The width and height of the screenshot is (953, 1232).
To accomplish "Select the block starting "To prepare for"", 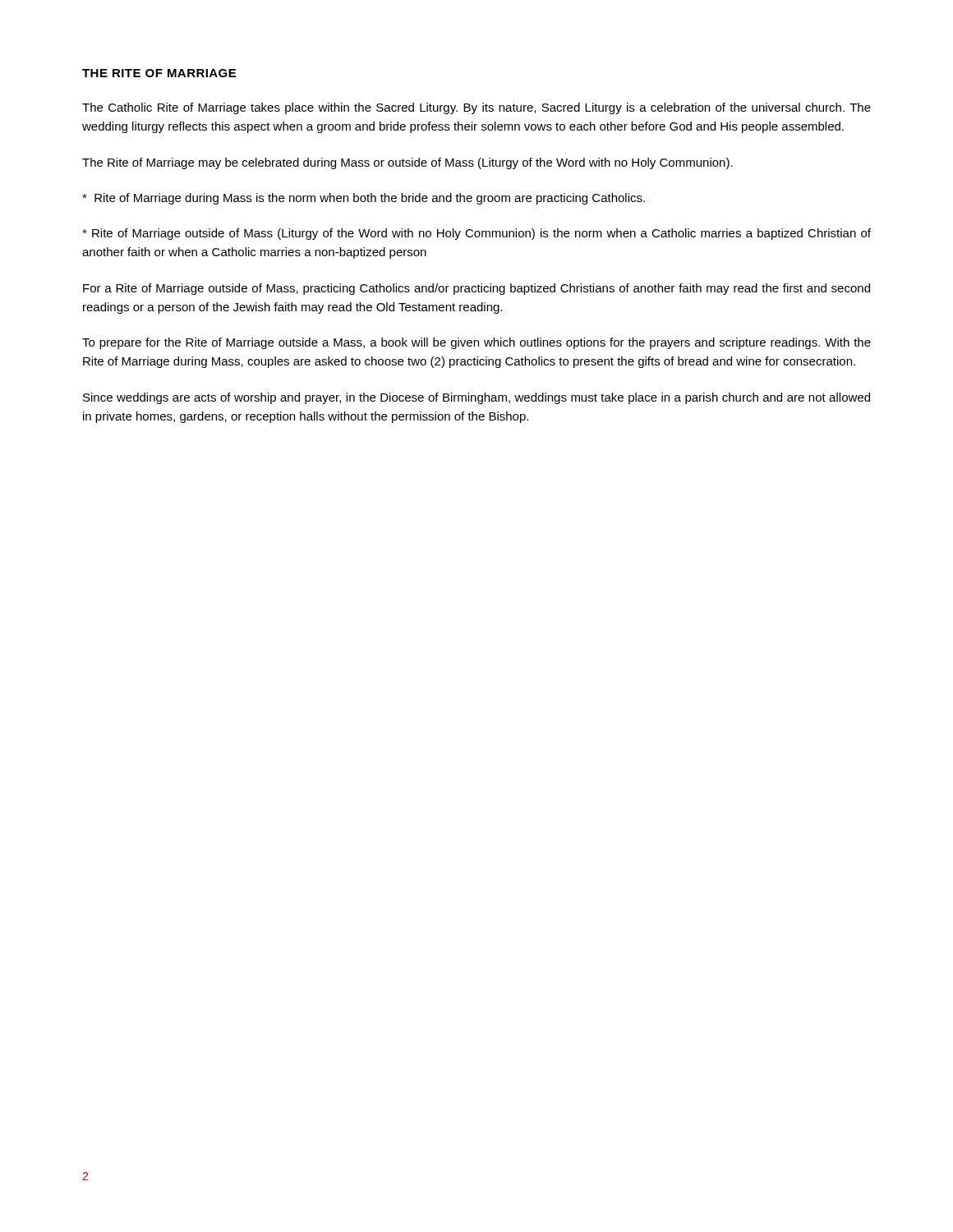I will (x=476, y=352).
